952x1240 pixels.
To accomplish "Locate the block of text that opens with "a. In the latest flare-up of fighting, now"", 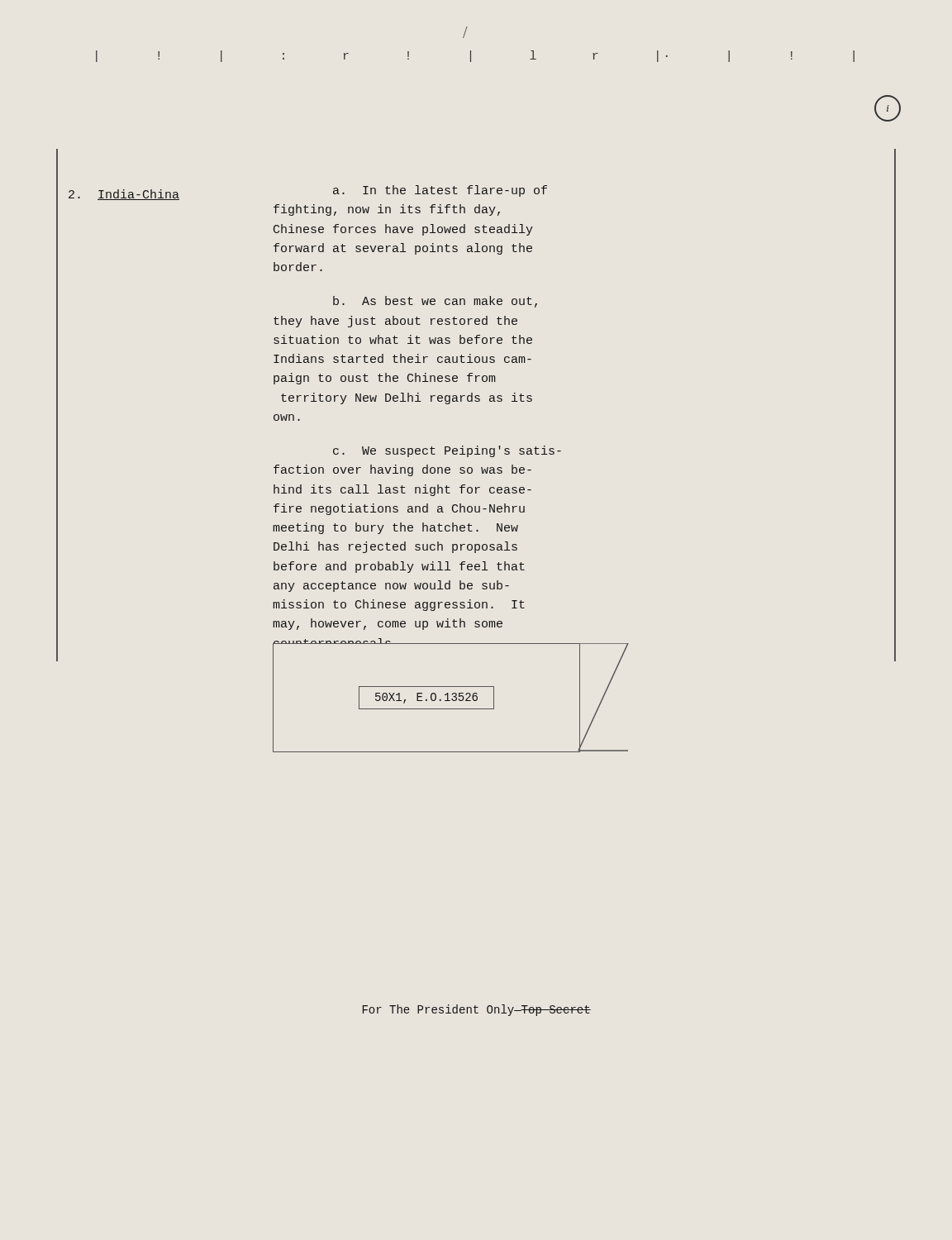I will (410, 230).
